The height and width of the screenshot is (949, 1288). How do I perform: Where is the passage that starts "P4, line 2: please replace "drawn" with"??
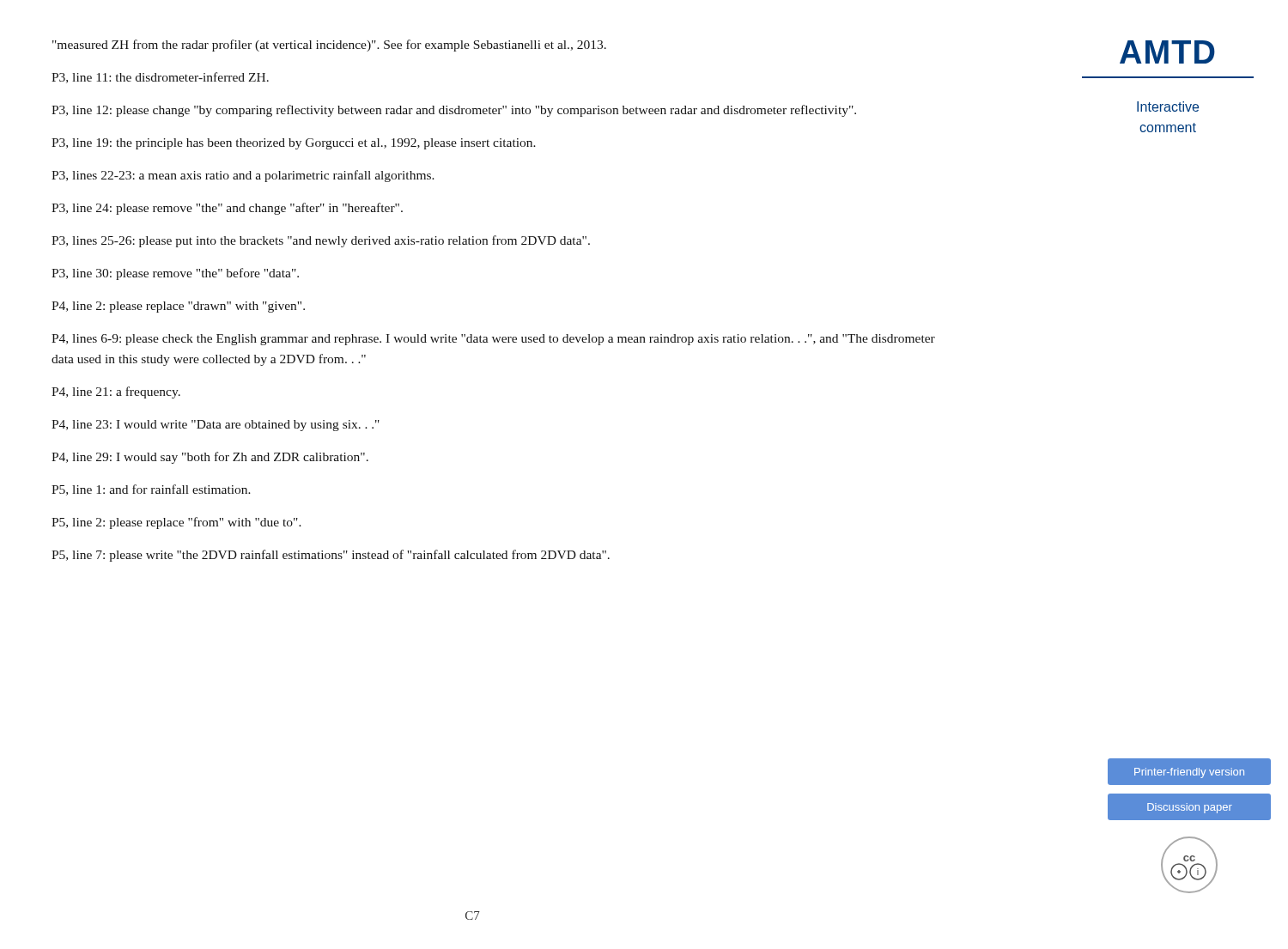pyautogui.click(x=178, y=307)
